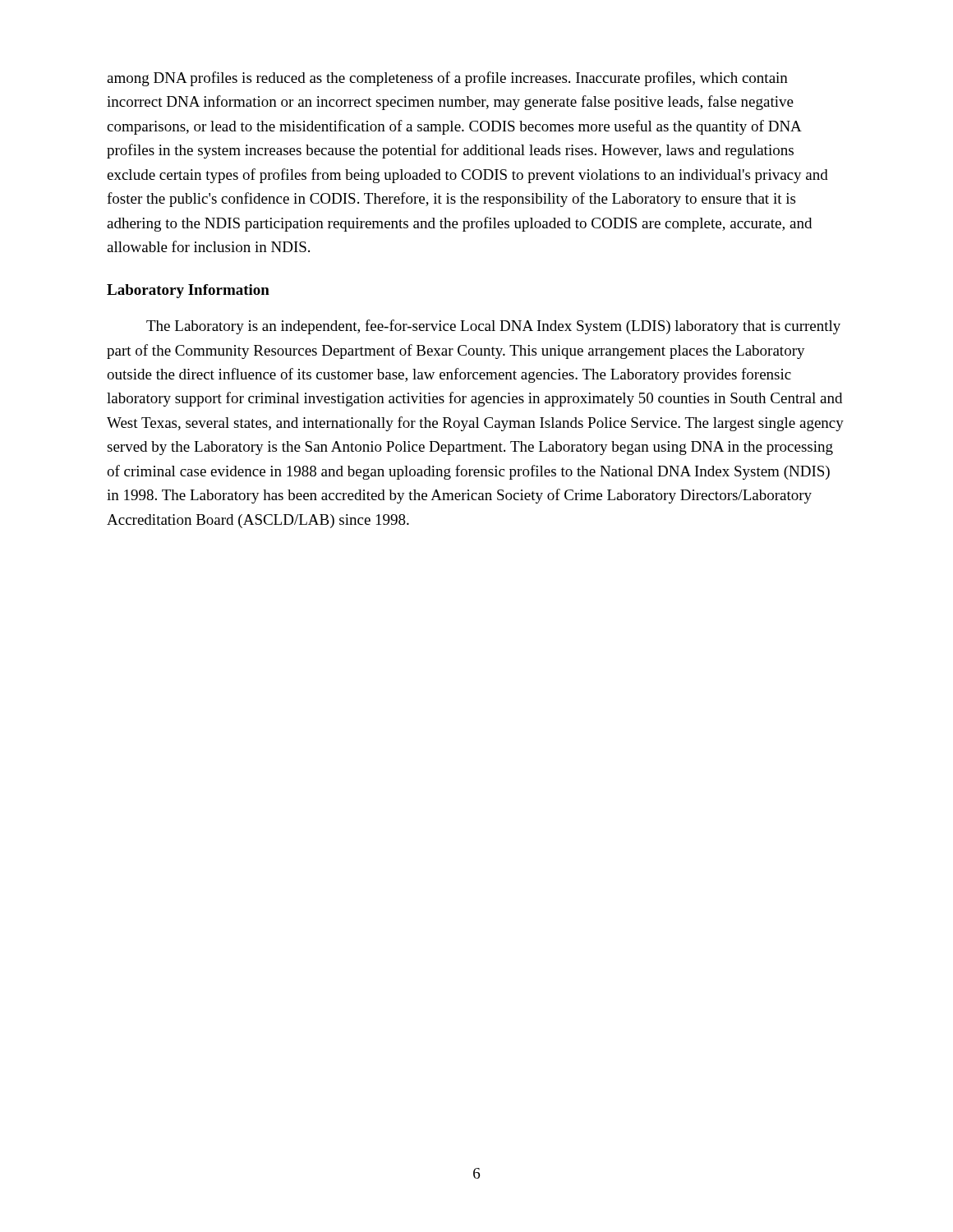Point to the block beginning "The Laboratory is an independent,"

[476, 423]
